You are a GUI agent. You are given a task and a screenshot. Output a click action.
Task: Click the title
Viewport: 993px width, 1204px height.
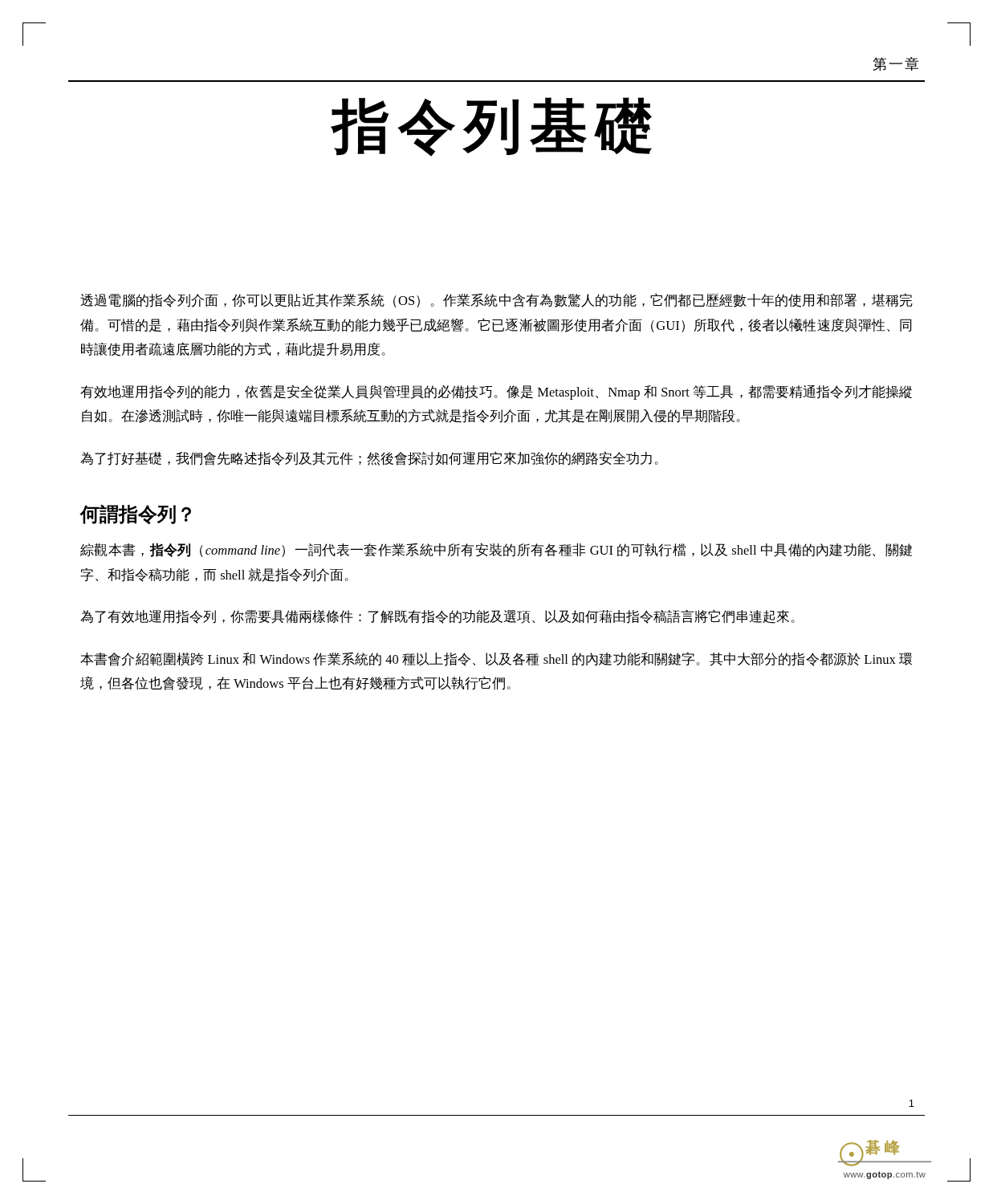click(x=496, y=126)
